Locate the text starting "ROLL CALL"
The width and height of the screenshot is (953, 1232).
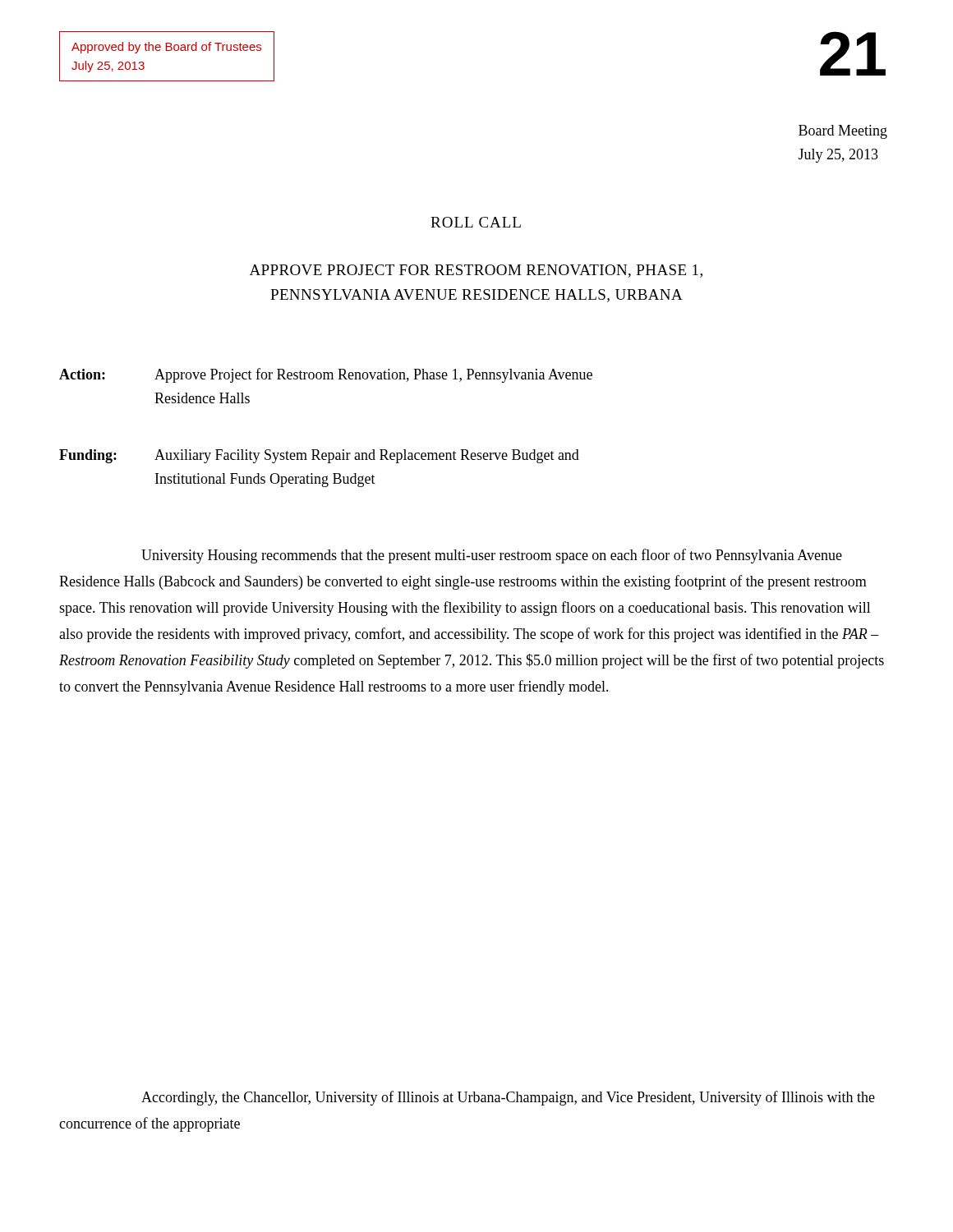476,222
